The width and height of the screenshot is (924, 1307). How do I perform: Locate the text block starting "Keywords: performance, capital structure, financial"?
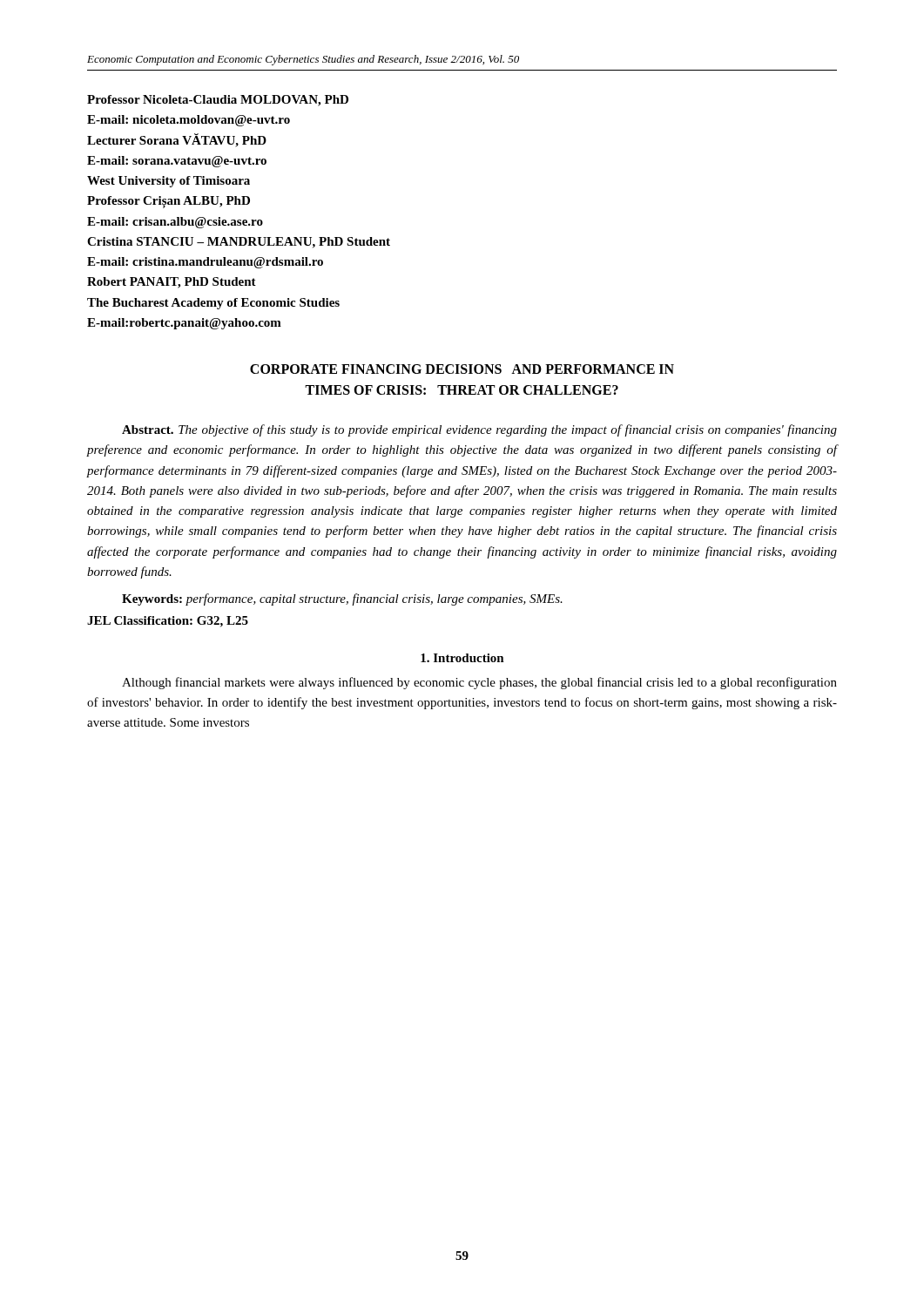[343, 599]
